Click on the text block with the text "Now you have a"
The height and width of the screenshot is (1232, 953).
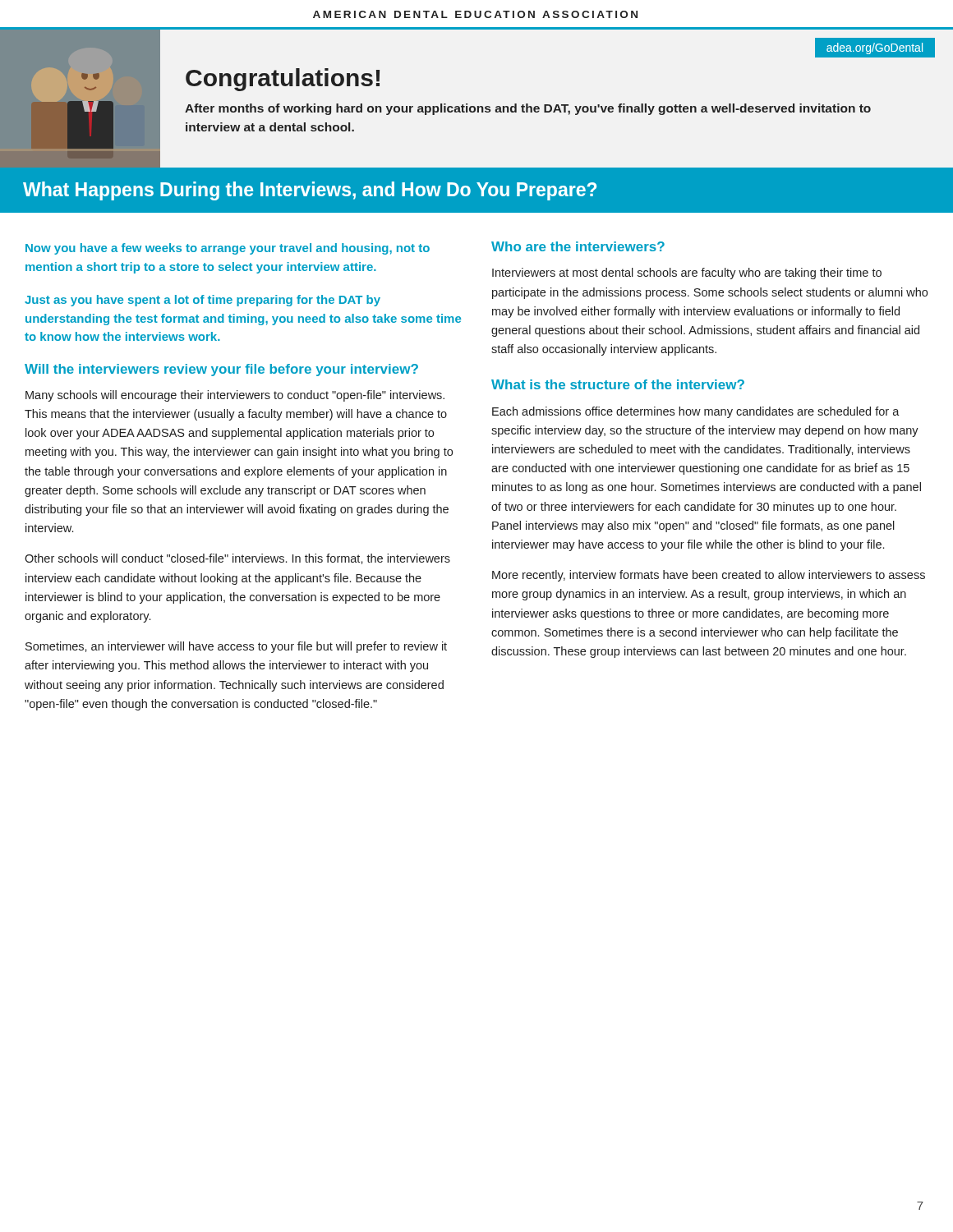(x=227, y=257)
